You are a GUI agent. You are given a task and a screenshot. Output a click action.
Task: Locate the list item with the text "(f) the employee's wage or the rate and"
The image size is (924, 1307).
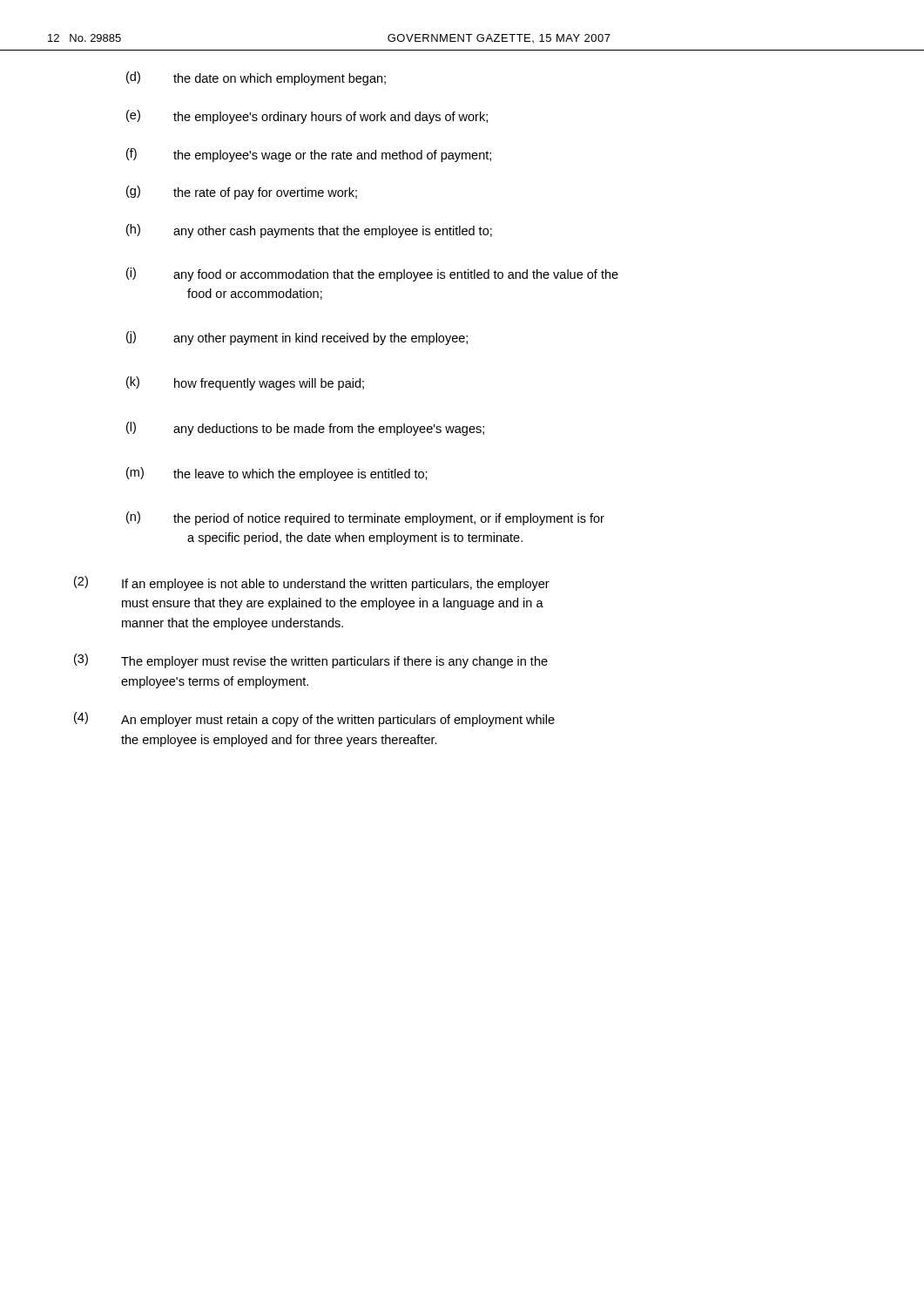click(x=309, y=155)
